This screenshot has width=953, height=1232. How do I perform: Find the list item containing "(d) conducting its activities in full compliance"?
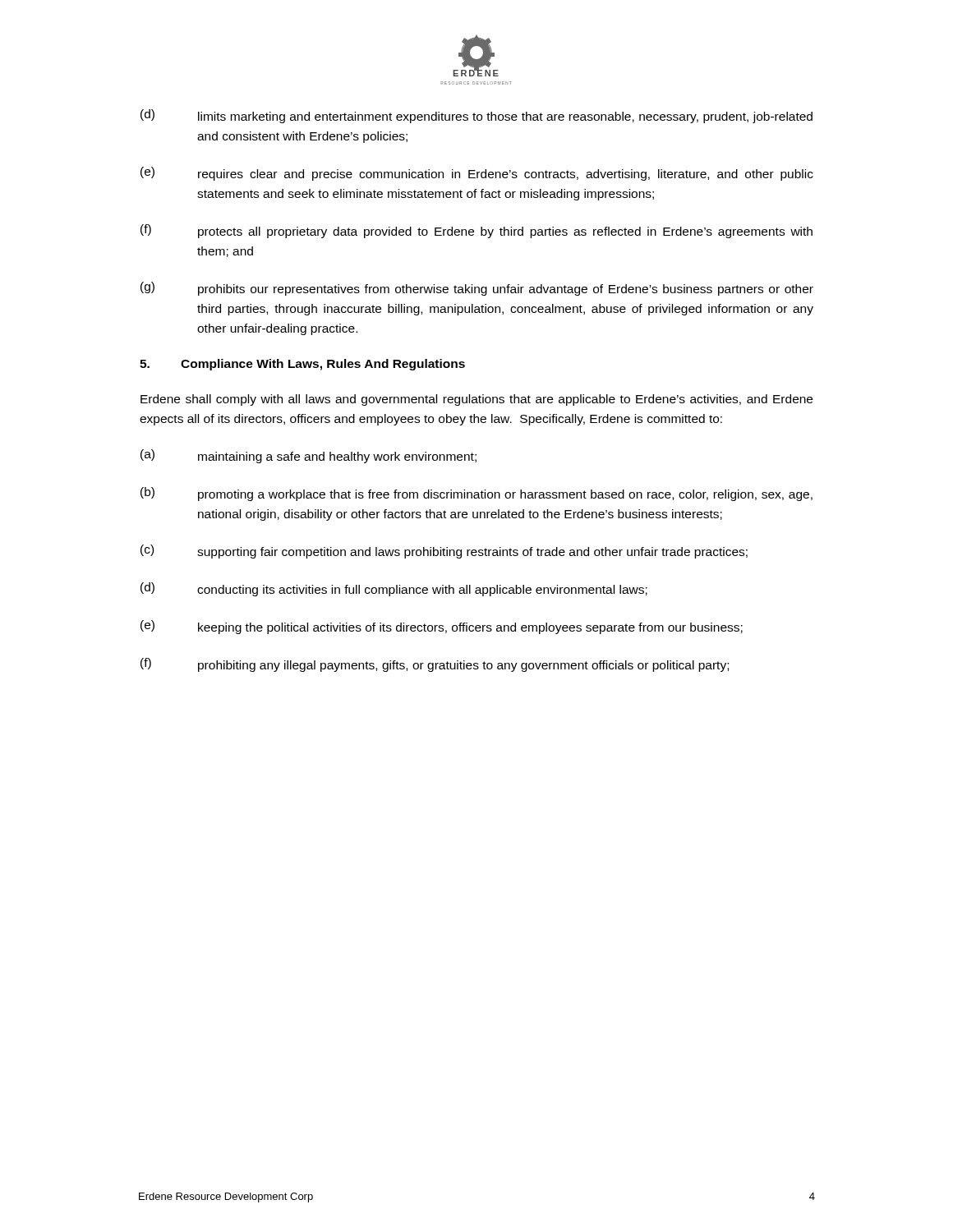(x=476, y=590)
